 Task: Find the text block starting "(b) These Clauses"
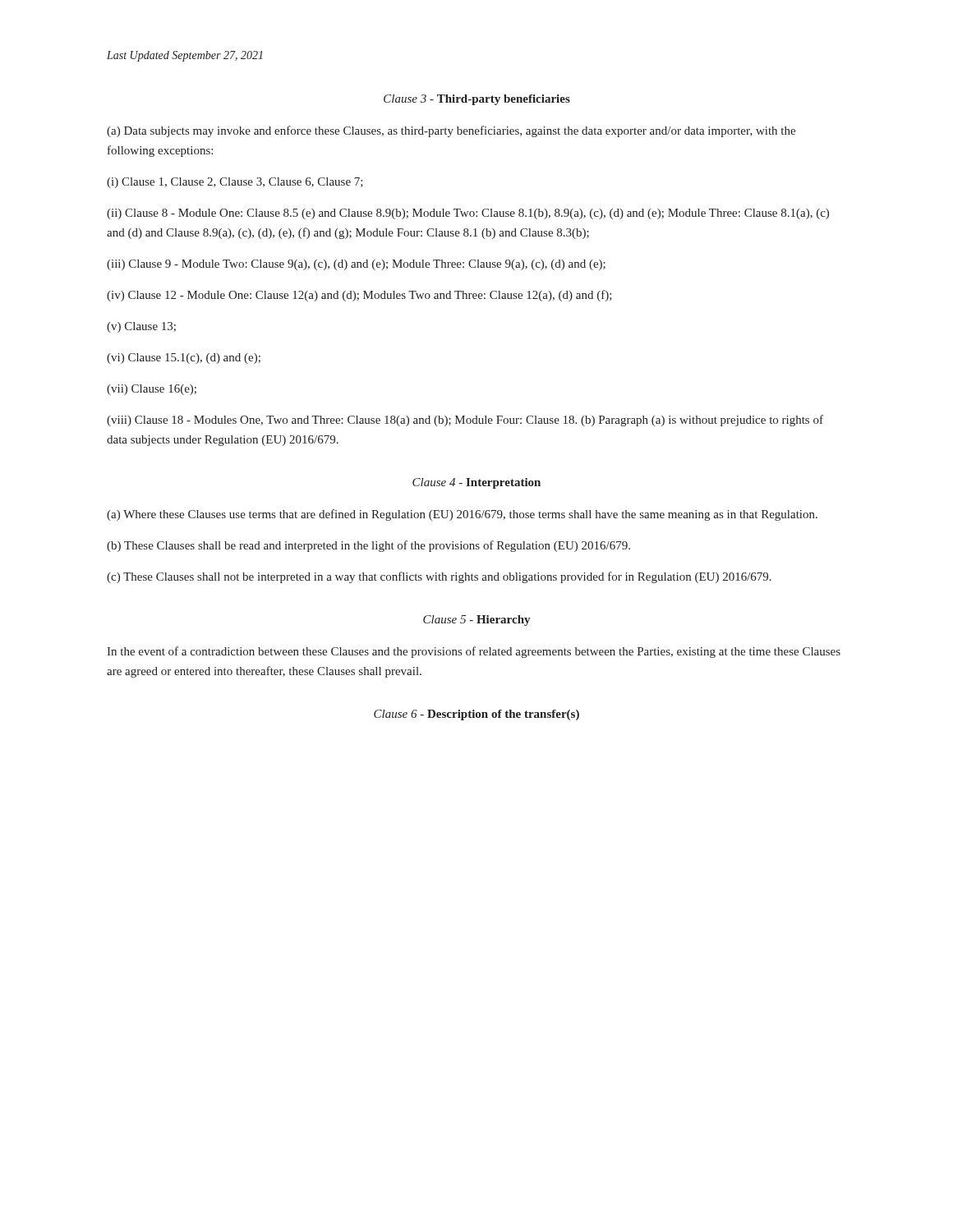(x=369, y=545)
